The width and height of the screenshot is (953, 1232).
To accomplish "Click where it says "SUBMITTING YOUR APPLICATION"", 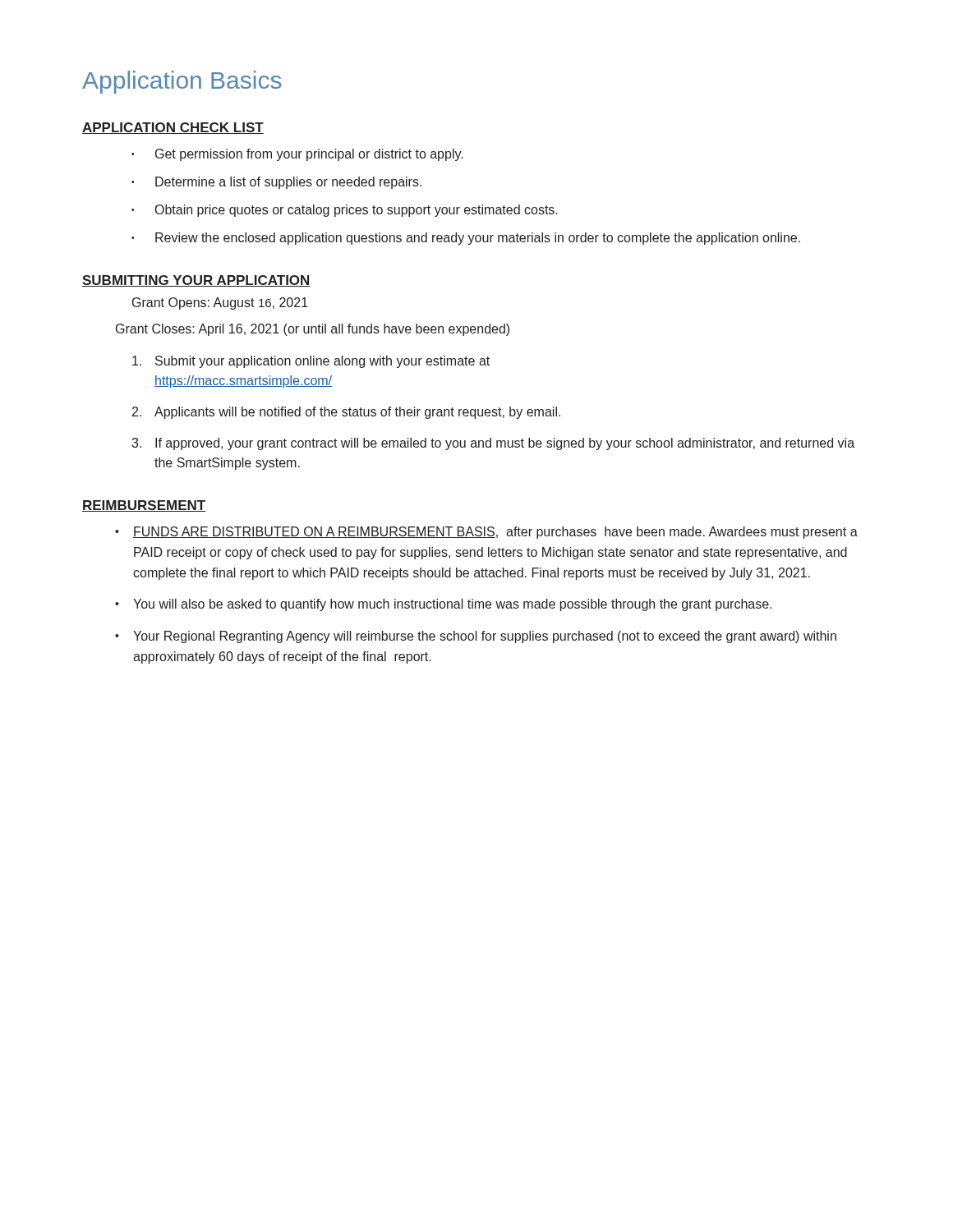I will [196, 280].
